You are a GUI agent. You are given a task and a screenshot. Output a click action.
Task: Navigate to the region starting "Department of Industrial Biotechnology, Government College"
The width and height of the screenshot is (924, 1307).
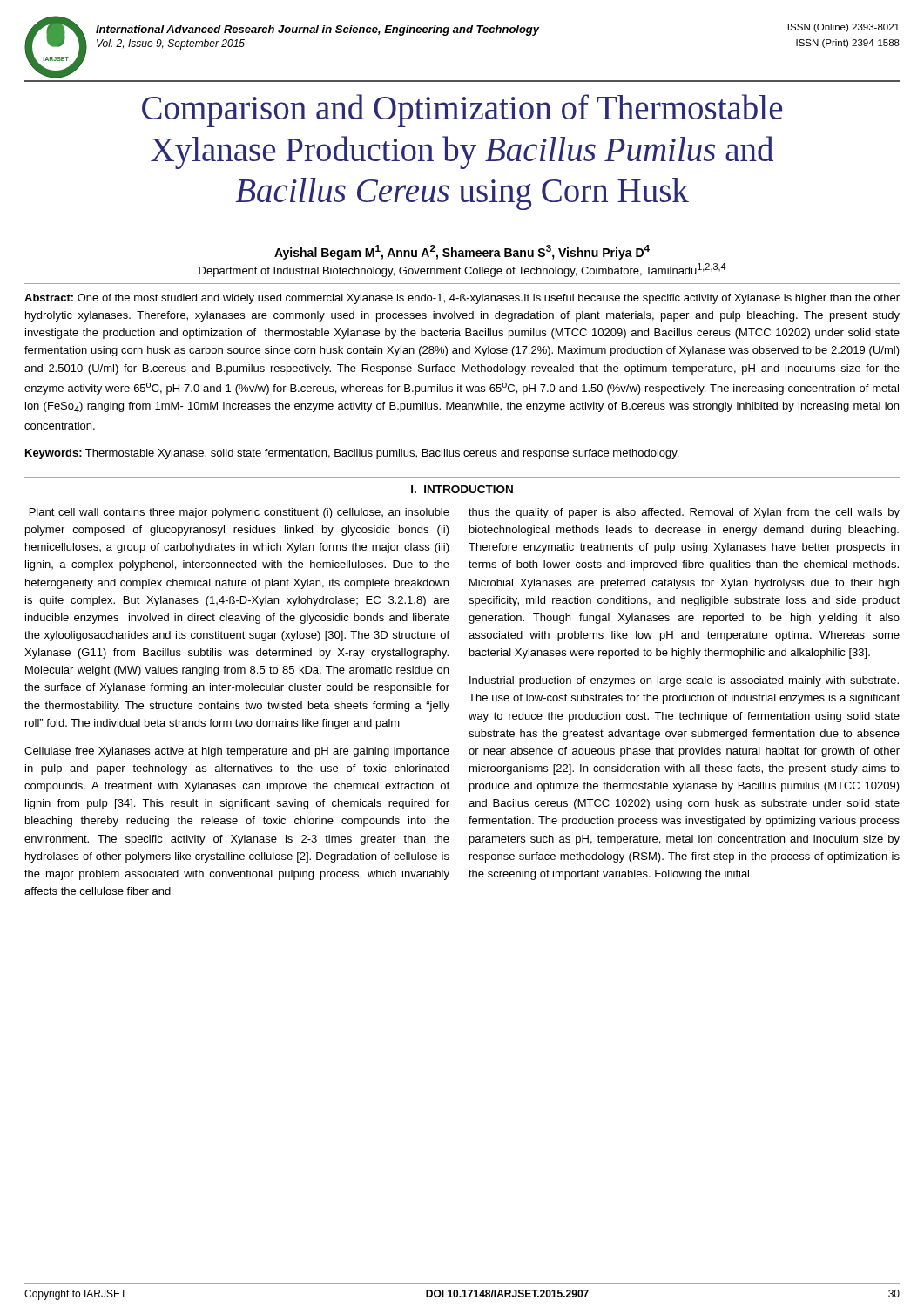462,269
